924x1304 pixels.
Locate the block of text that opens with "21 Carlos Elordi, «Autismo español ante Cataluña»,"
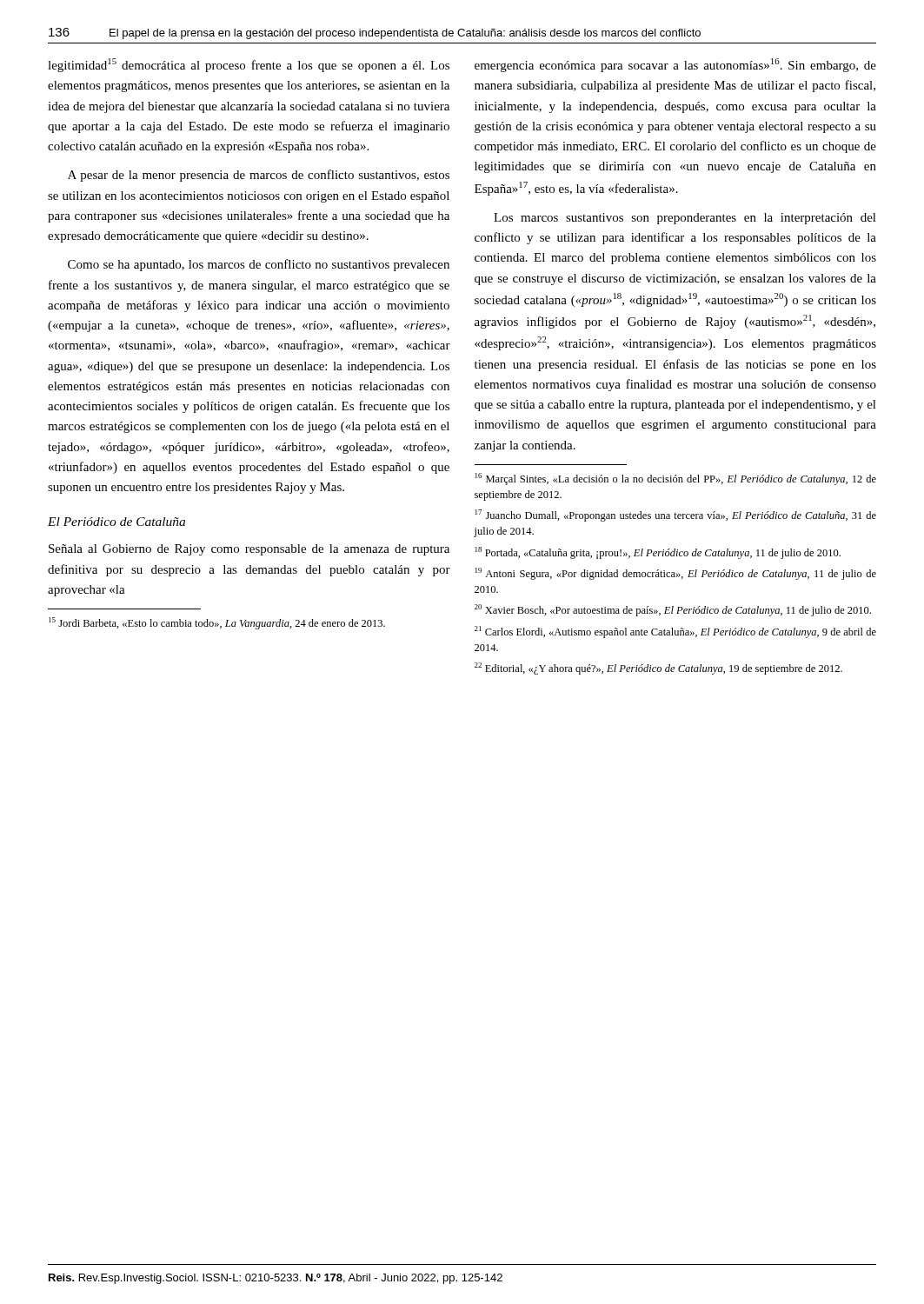(x=675, y=639)
